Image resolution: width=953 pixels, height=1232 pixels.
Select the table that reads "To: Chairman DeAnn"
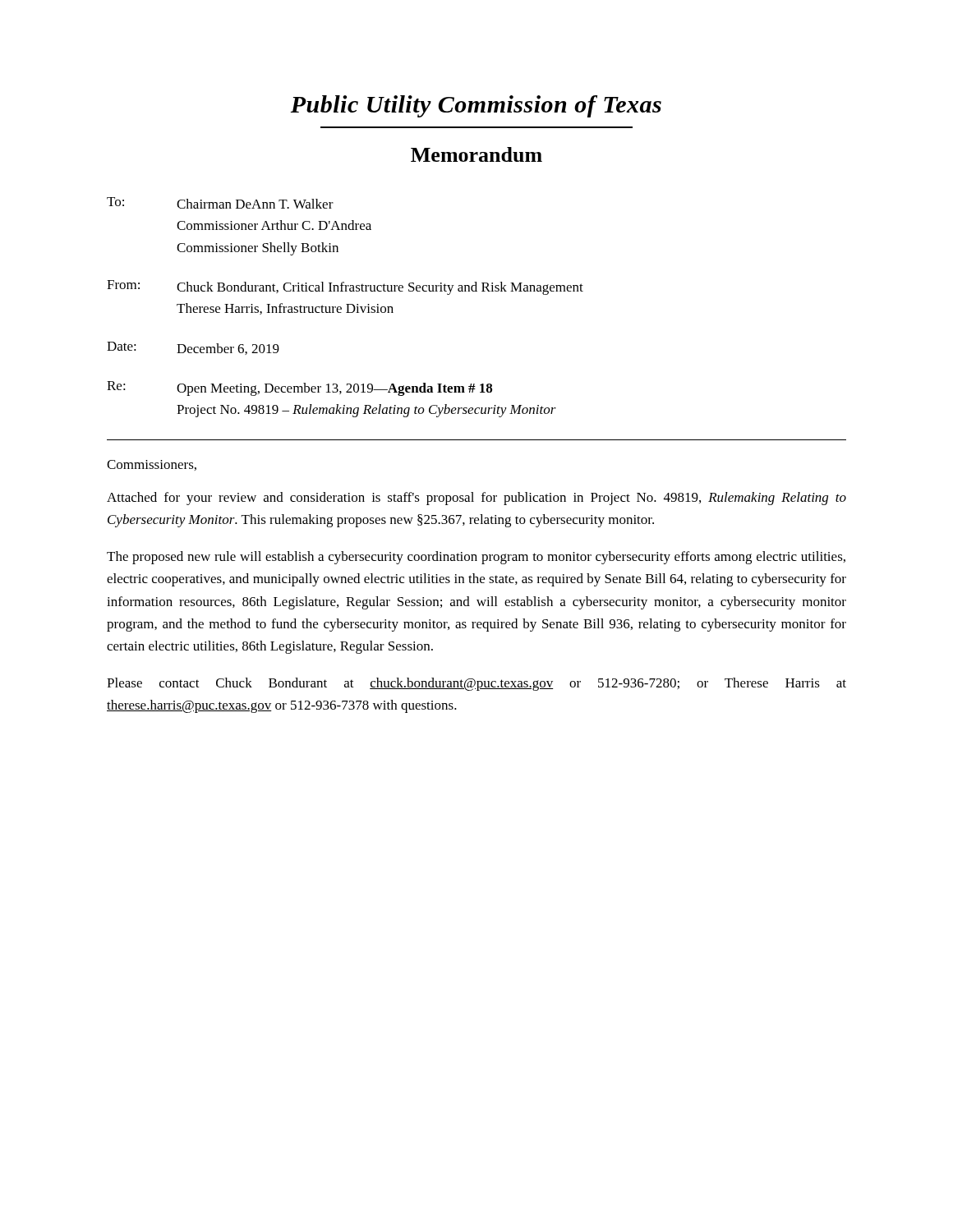point(476,307)
